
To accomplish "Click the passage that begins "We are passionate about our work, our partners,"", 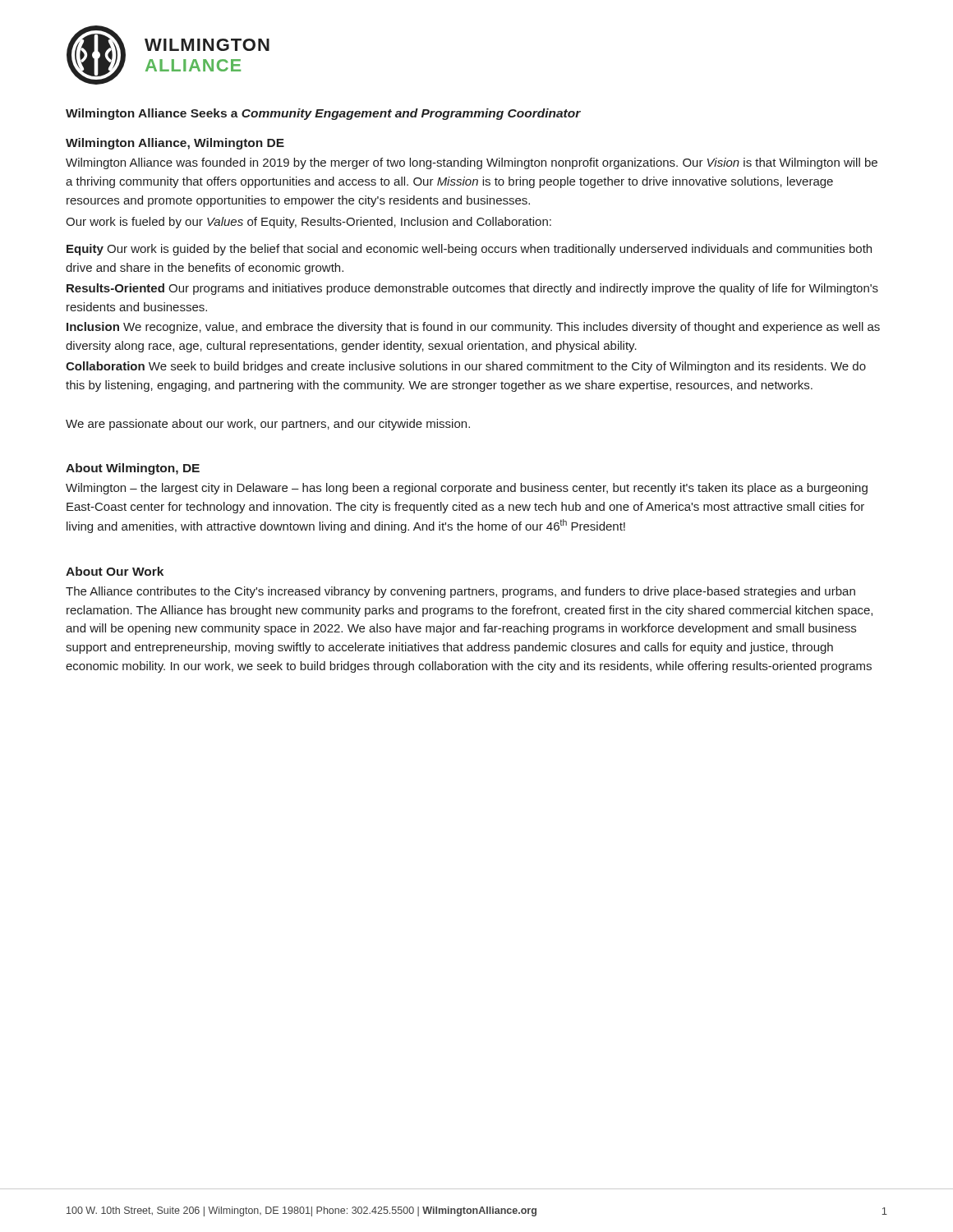I will pos(268,423).
